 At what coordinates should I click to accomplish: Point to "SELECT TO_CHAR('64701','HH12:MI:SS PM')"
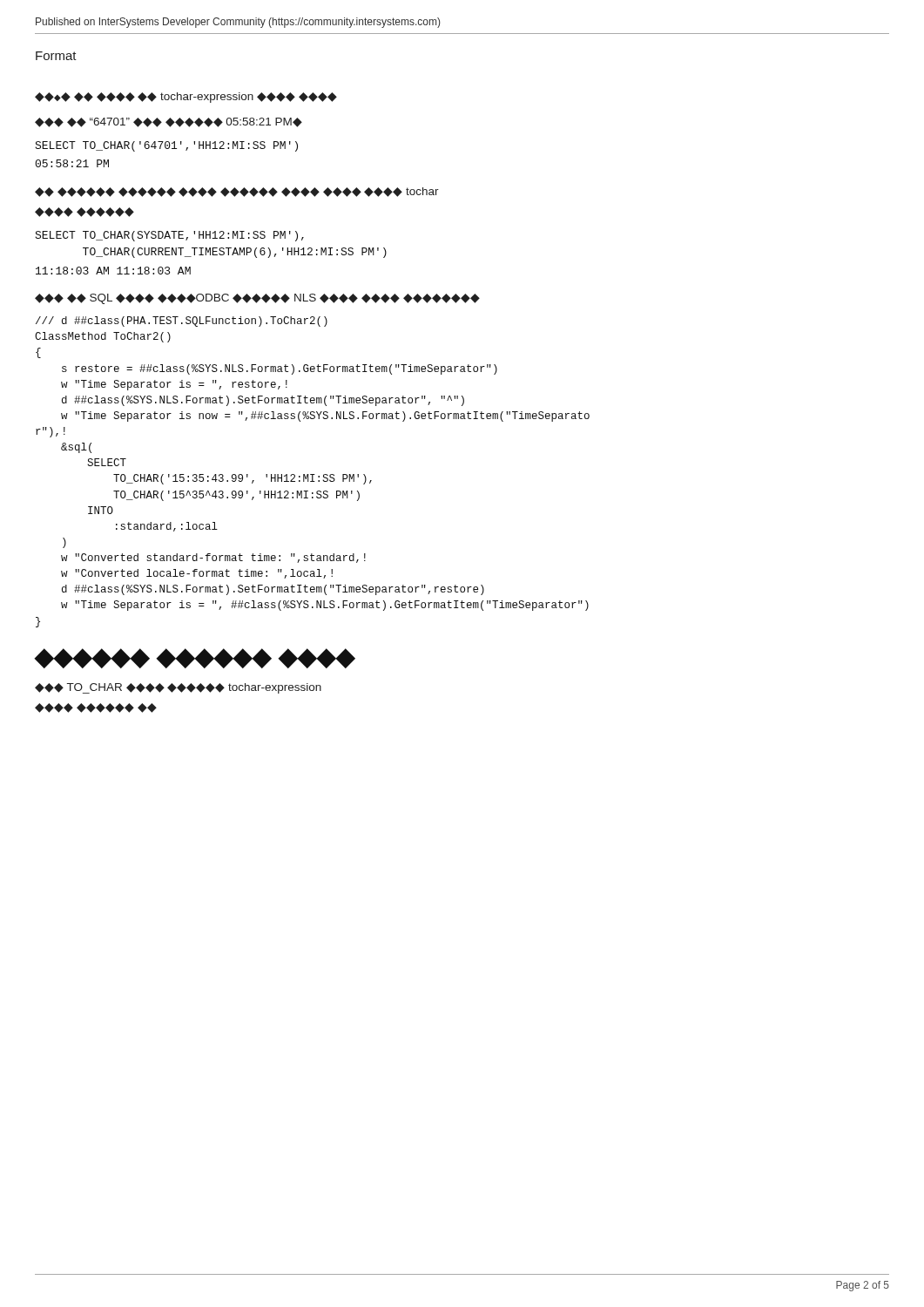coord(167,146)
